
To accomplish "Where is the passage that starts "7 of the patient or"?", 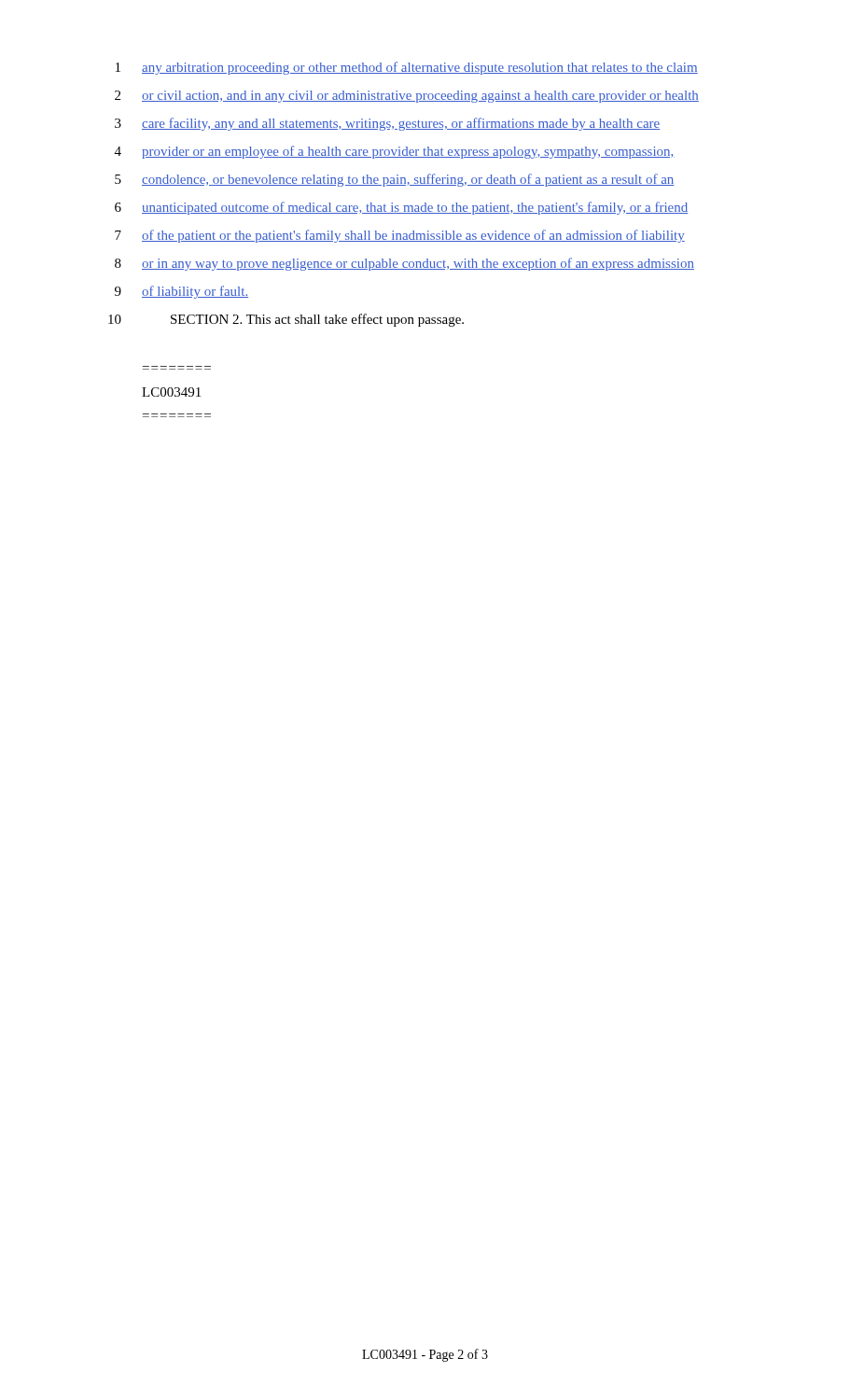I will pyautogui.click(x=434, y=235).
